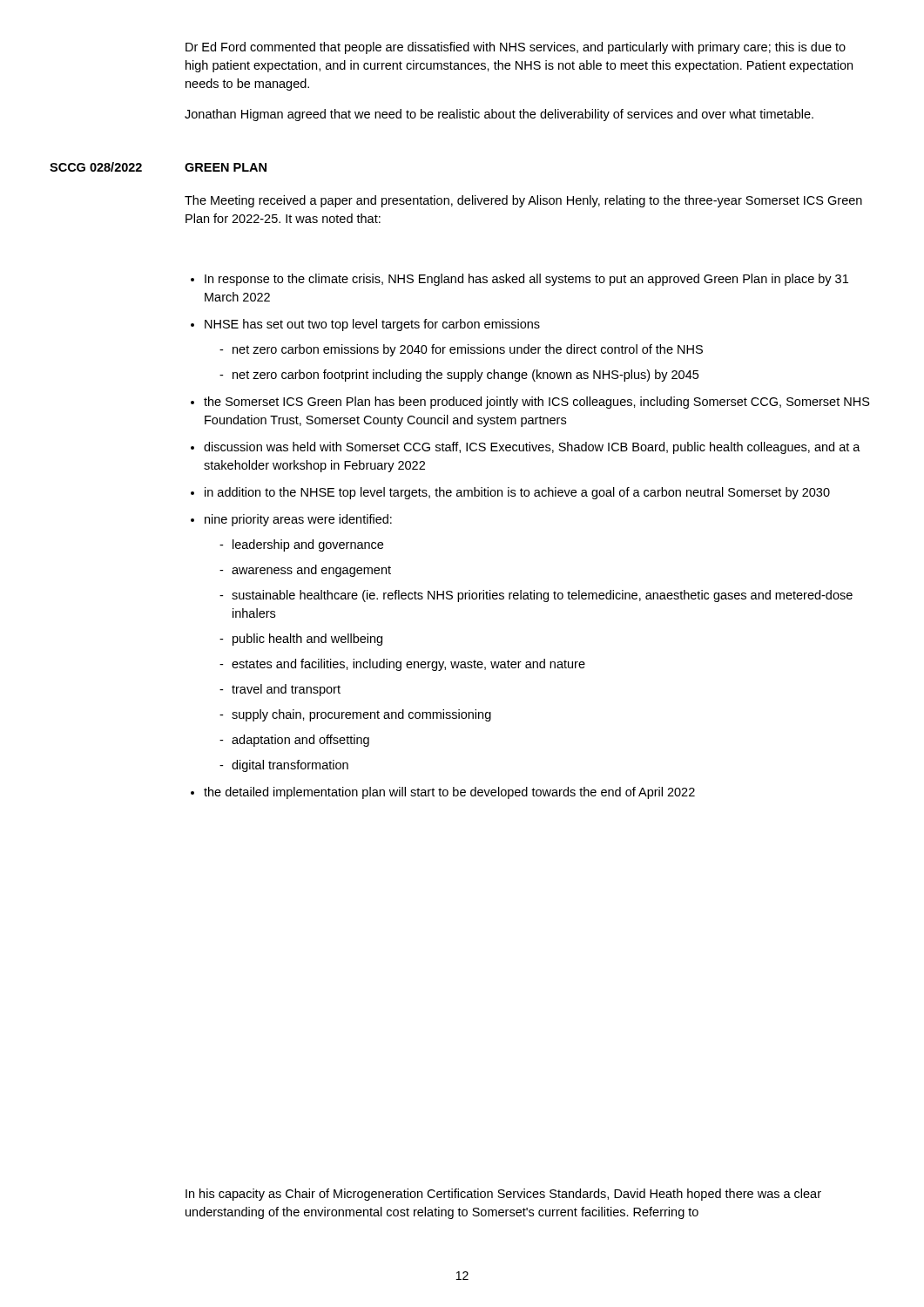
Task: Find the list item that reads "nine priority areas were identified: leadership and"
Action: coord(298,520)
